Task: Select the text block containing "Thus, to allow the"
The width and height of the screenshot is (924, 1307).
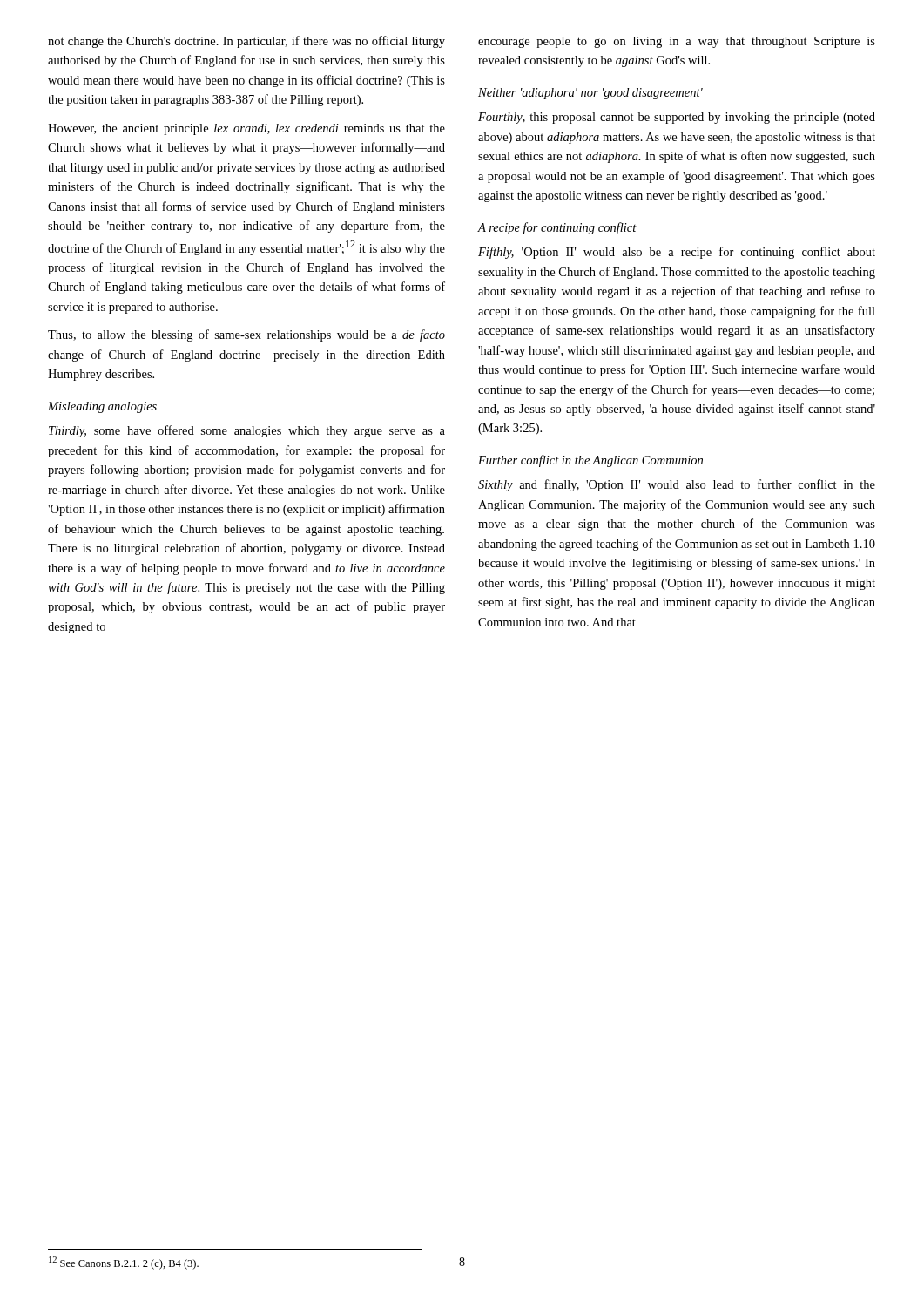Action: click(x=246, y=355)
